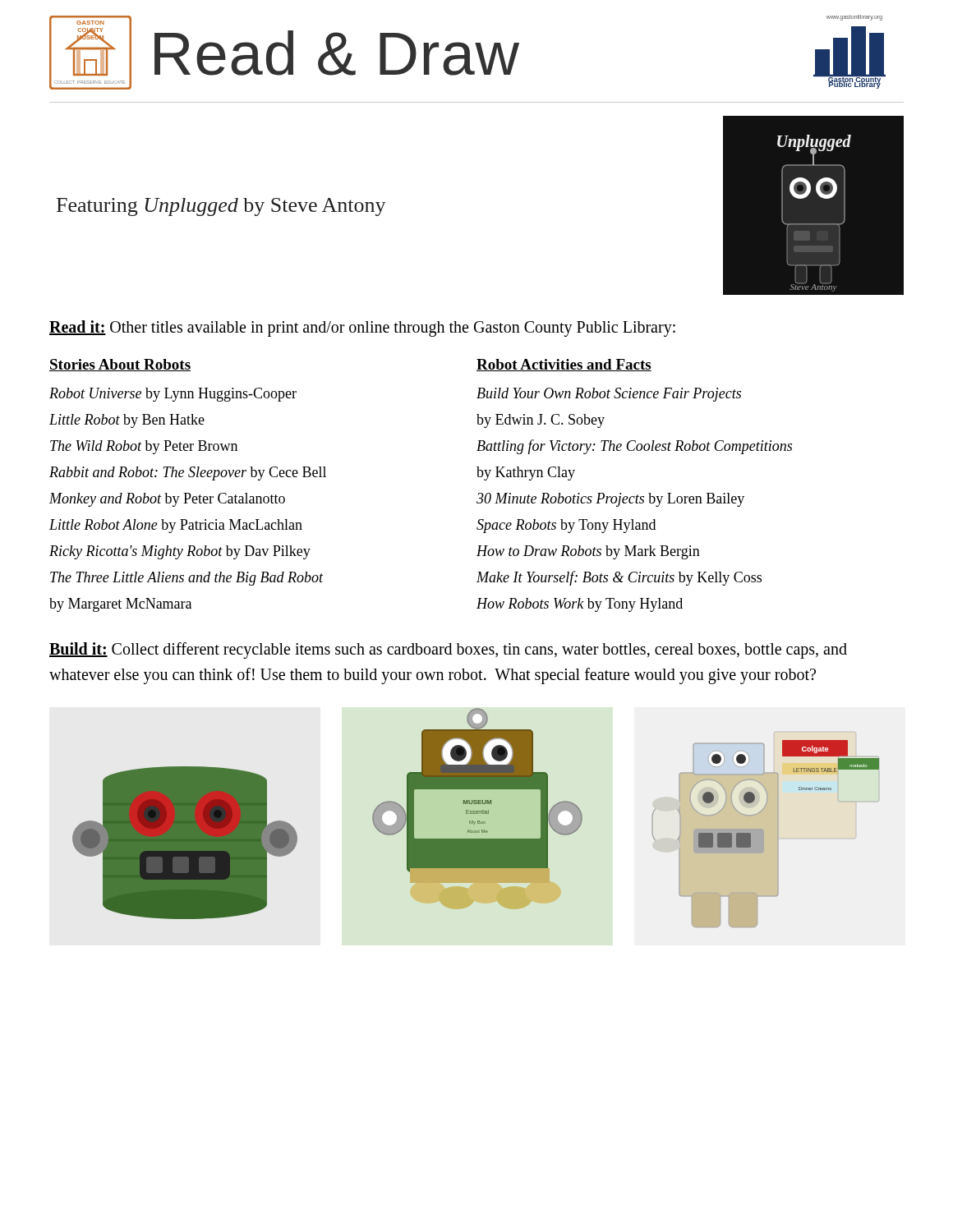This screenshot has height=1232, width=953.
Task: Locate the block of text that opens with "The Three Little Aliens and the Big Bad"
Action: point(186,591)
